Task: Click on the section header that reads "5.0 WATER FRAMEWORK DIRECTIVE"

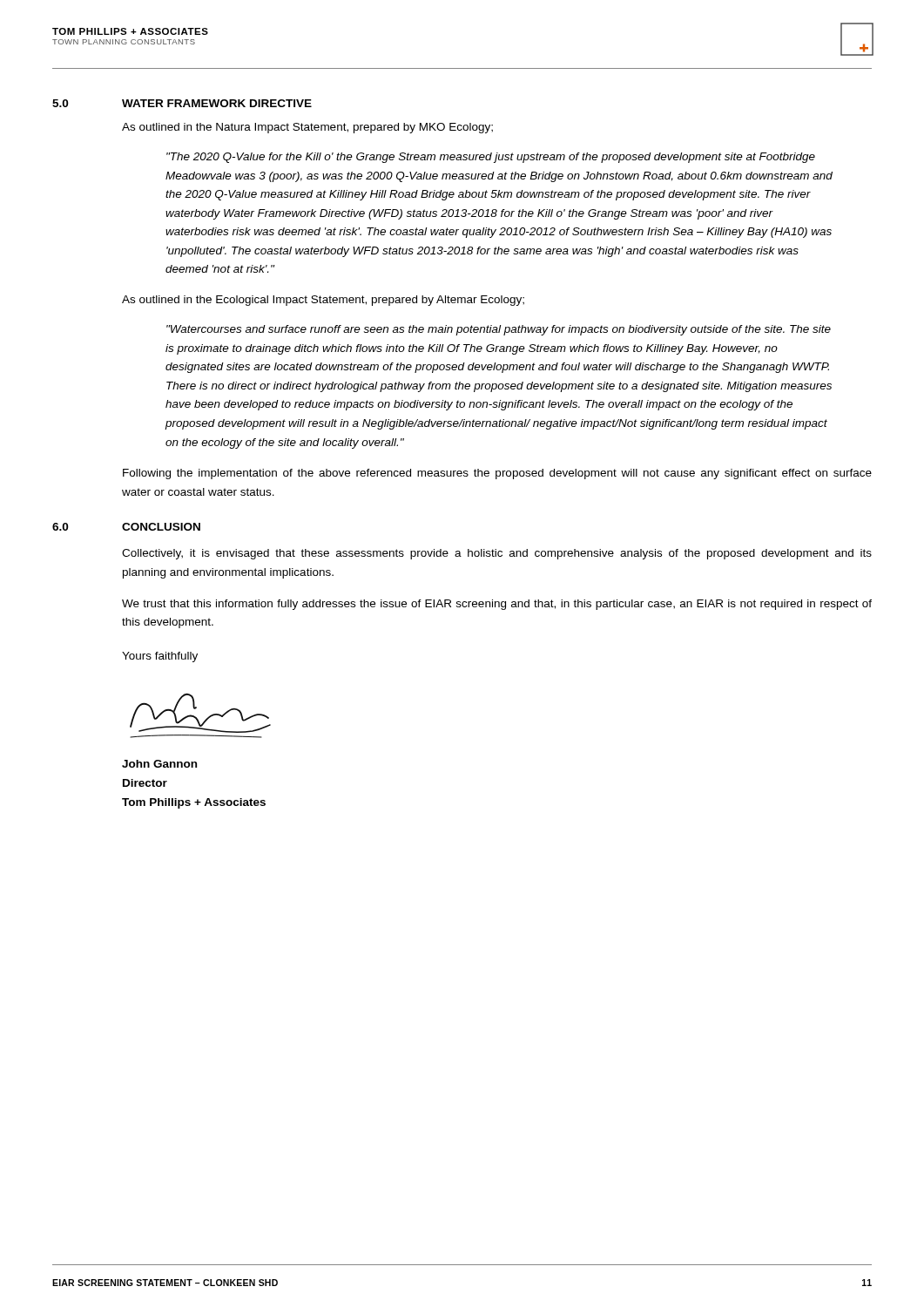Action: tap(182, 103)
